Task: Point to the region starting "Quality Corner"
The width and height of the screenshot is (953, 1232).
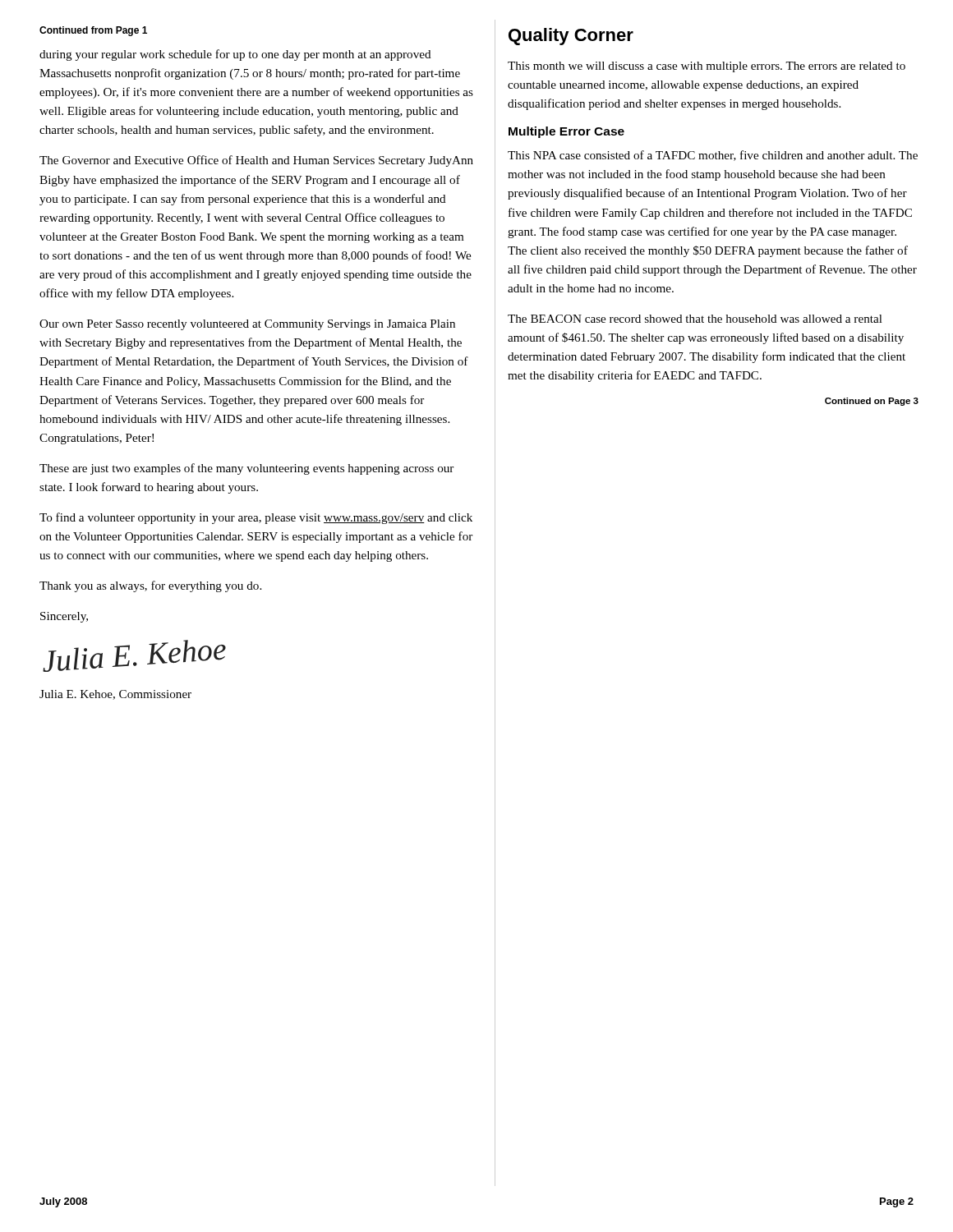Action: pyautogui.click(x=571, y=35)
